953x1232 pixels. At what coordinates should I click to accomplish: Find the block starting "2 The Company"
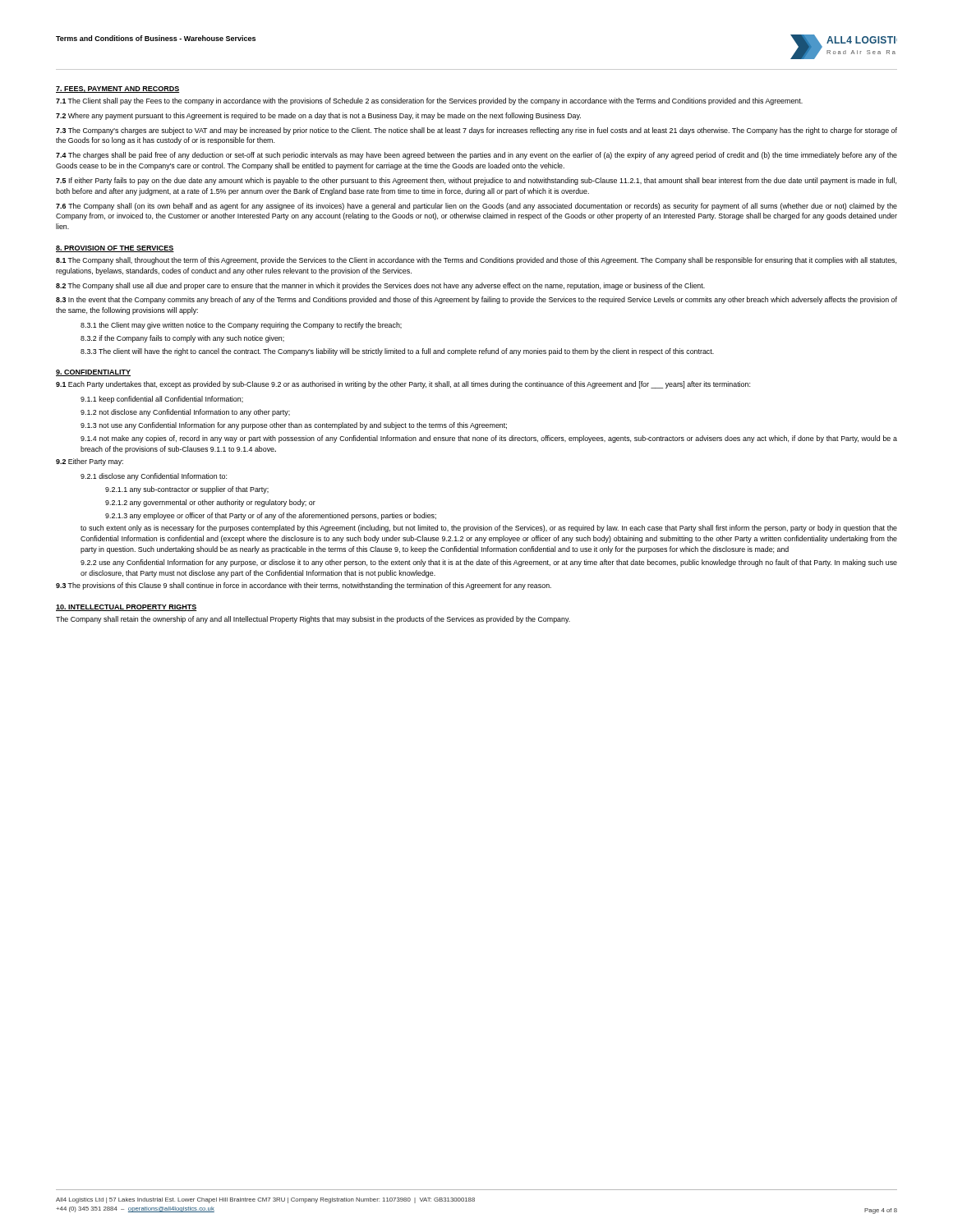pos(380,285)
